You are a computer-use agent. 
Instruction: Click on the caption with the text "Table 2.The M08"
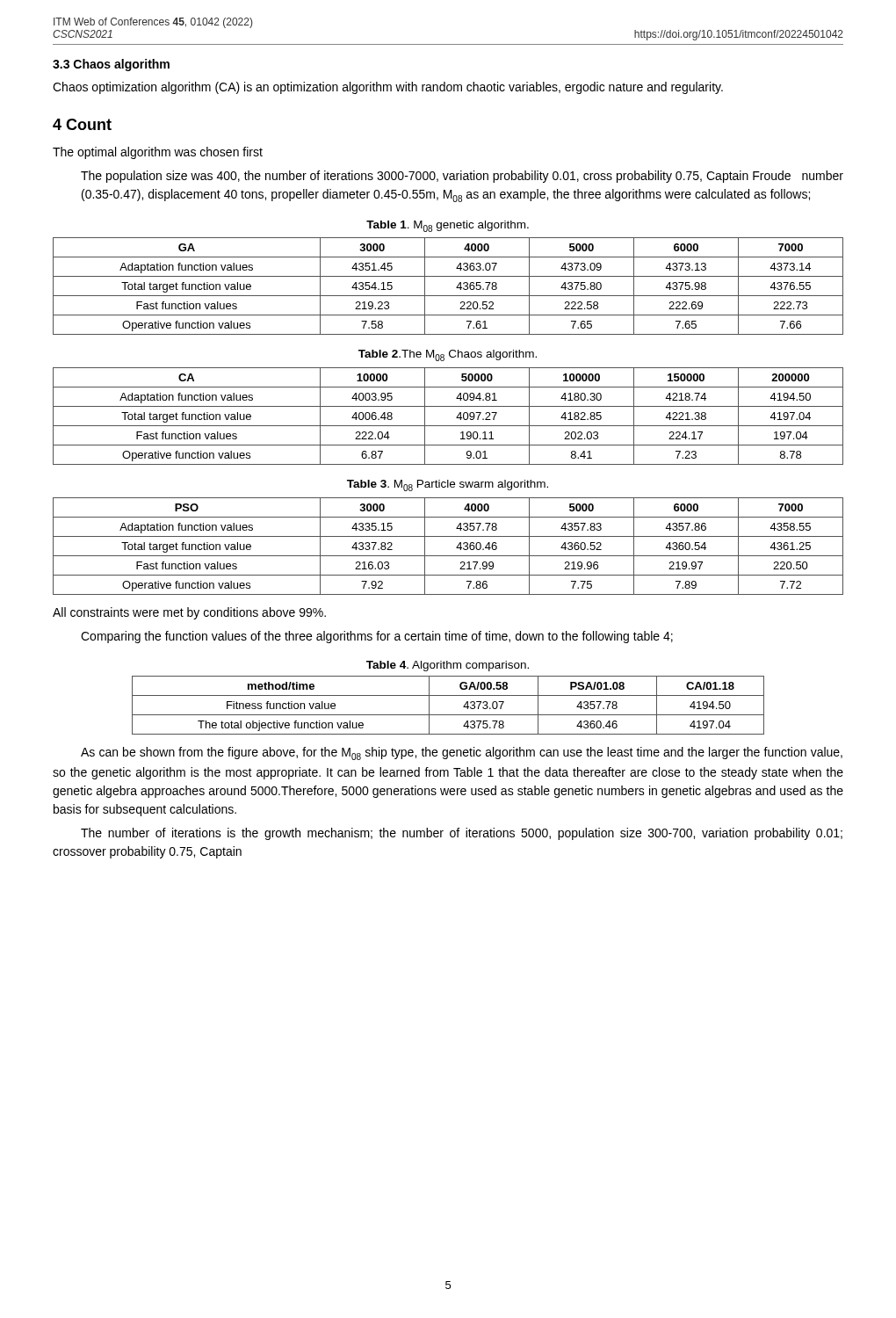(x=448, y=355)
